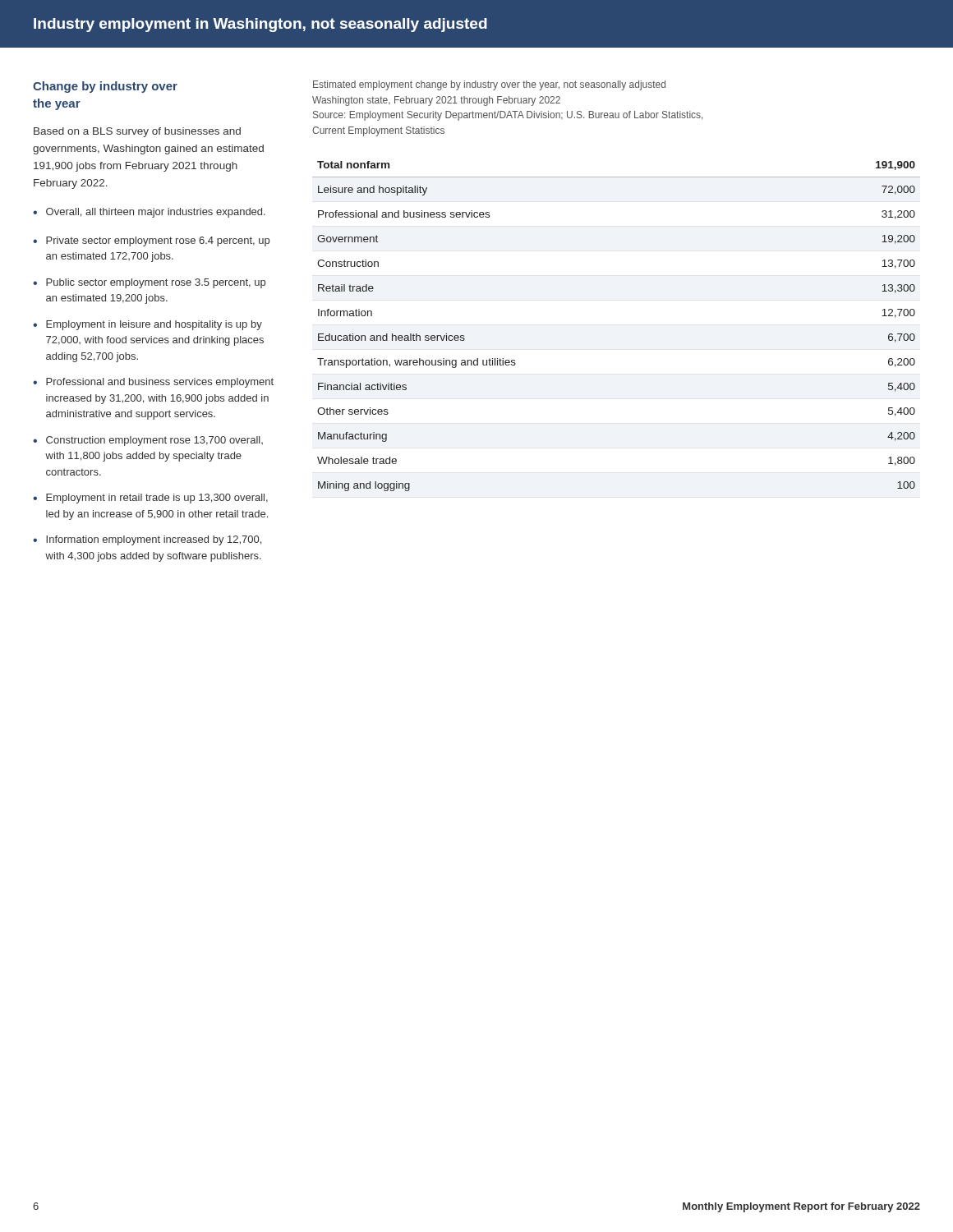The image size is (953, 1232).
Task: Locate the element starting "Change by industry overthe year"
Action: (x=105, y=94)
